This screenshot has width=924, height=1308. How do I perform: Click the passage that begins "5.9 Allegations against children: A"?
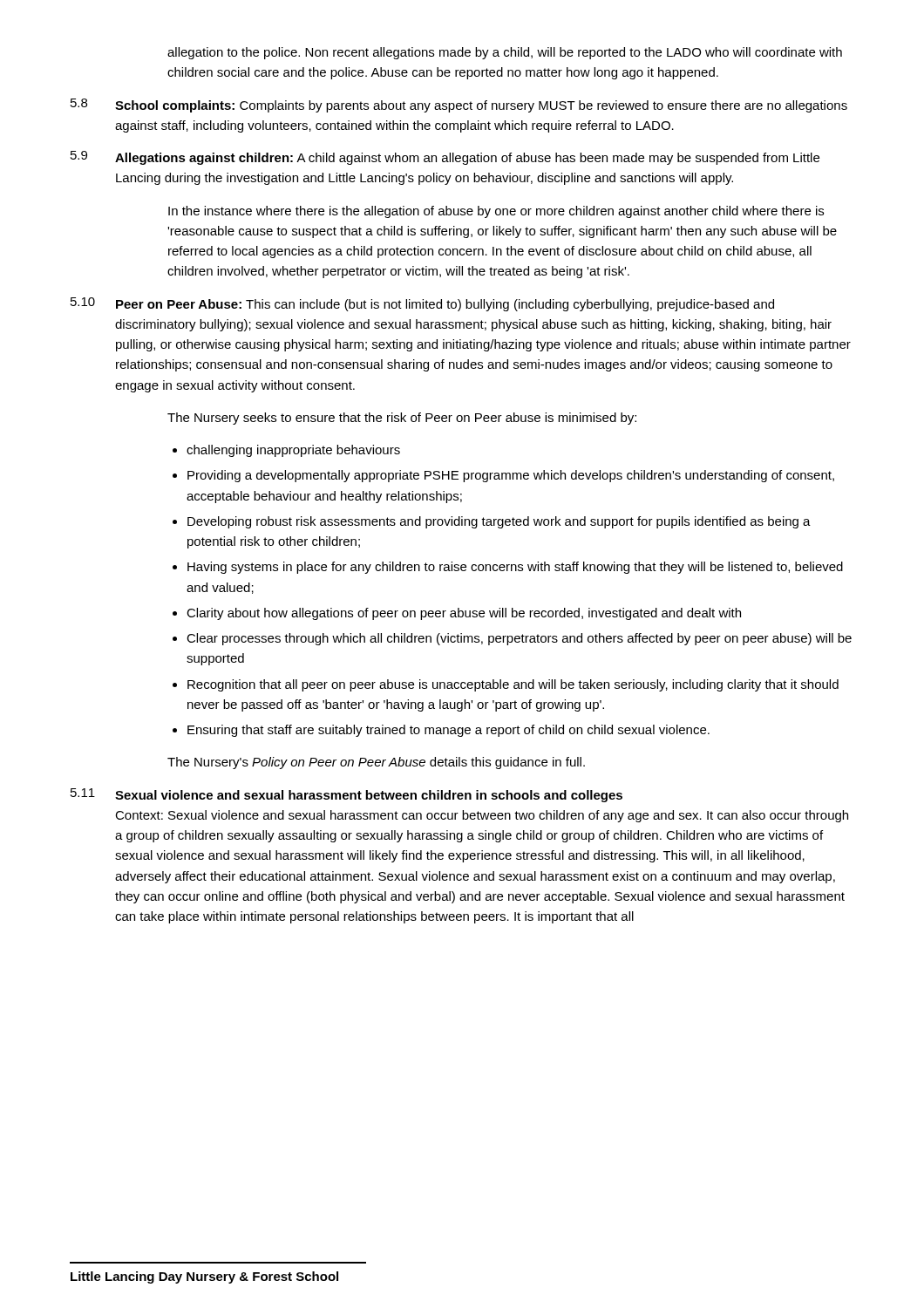click(462, 168)
